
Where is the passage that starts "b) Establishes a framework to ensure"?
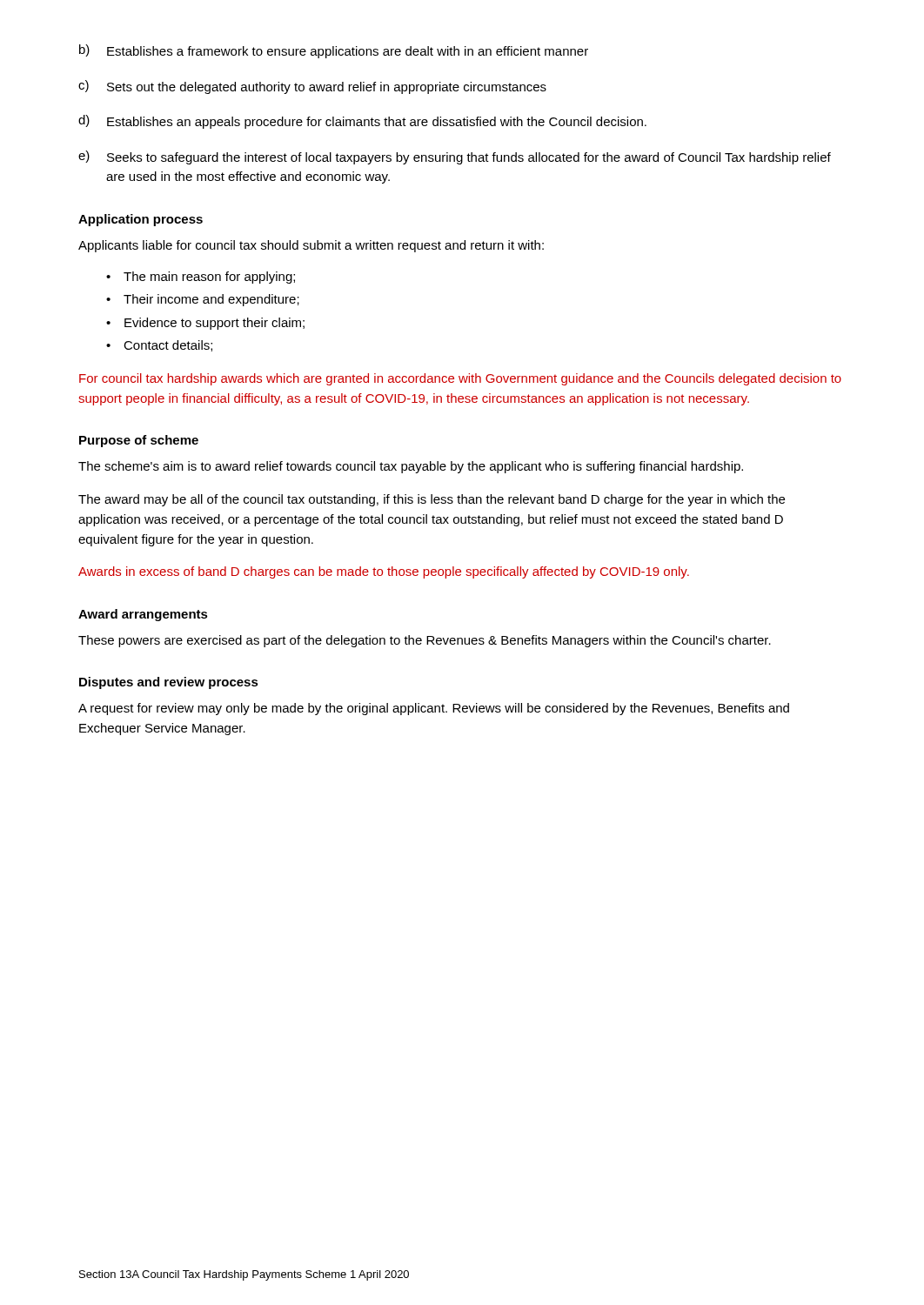click(462, 52)
